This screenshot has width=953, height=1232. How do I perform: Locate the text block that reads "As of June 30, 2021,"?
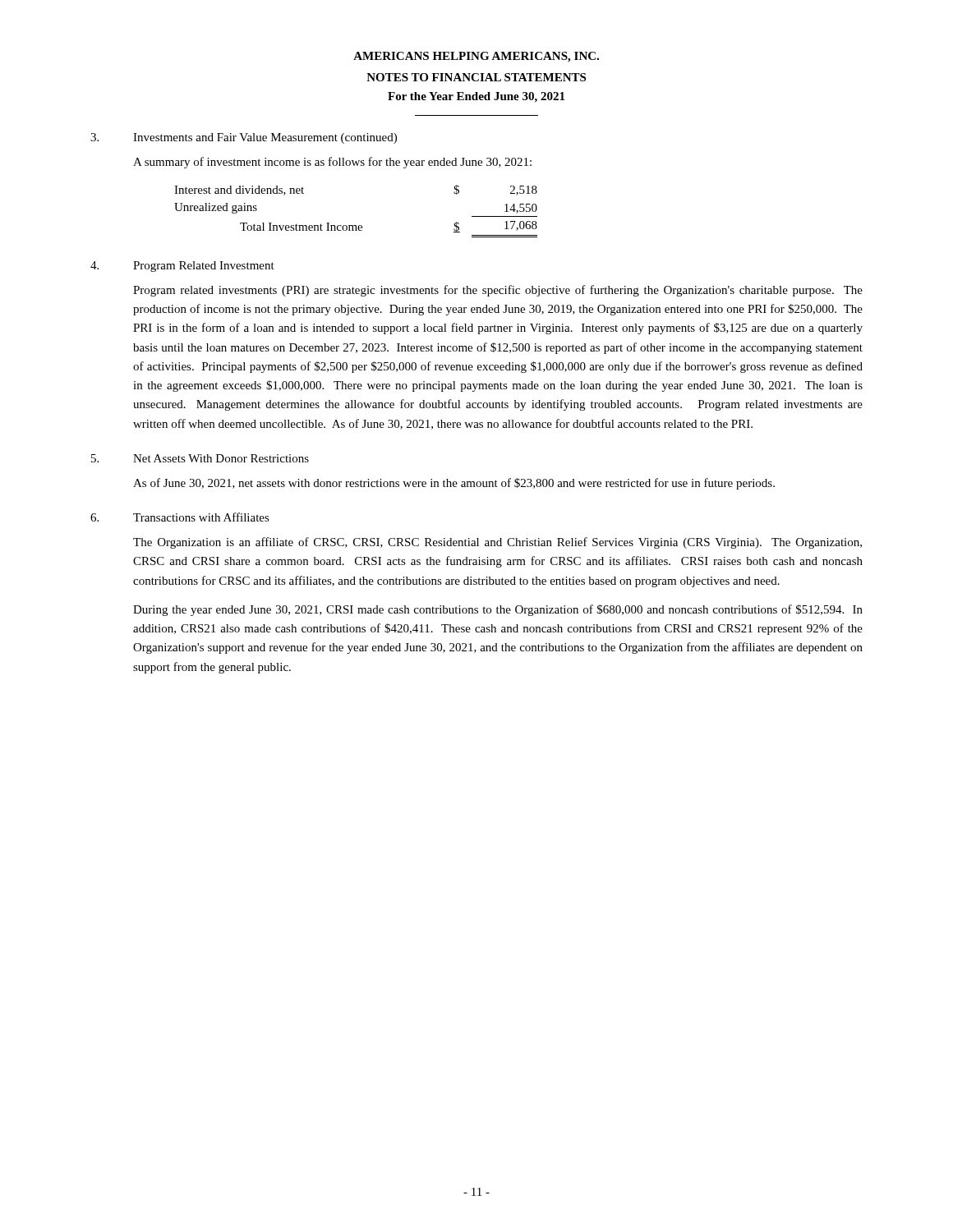tap(454, 483)
